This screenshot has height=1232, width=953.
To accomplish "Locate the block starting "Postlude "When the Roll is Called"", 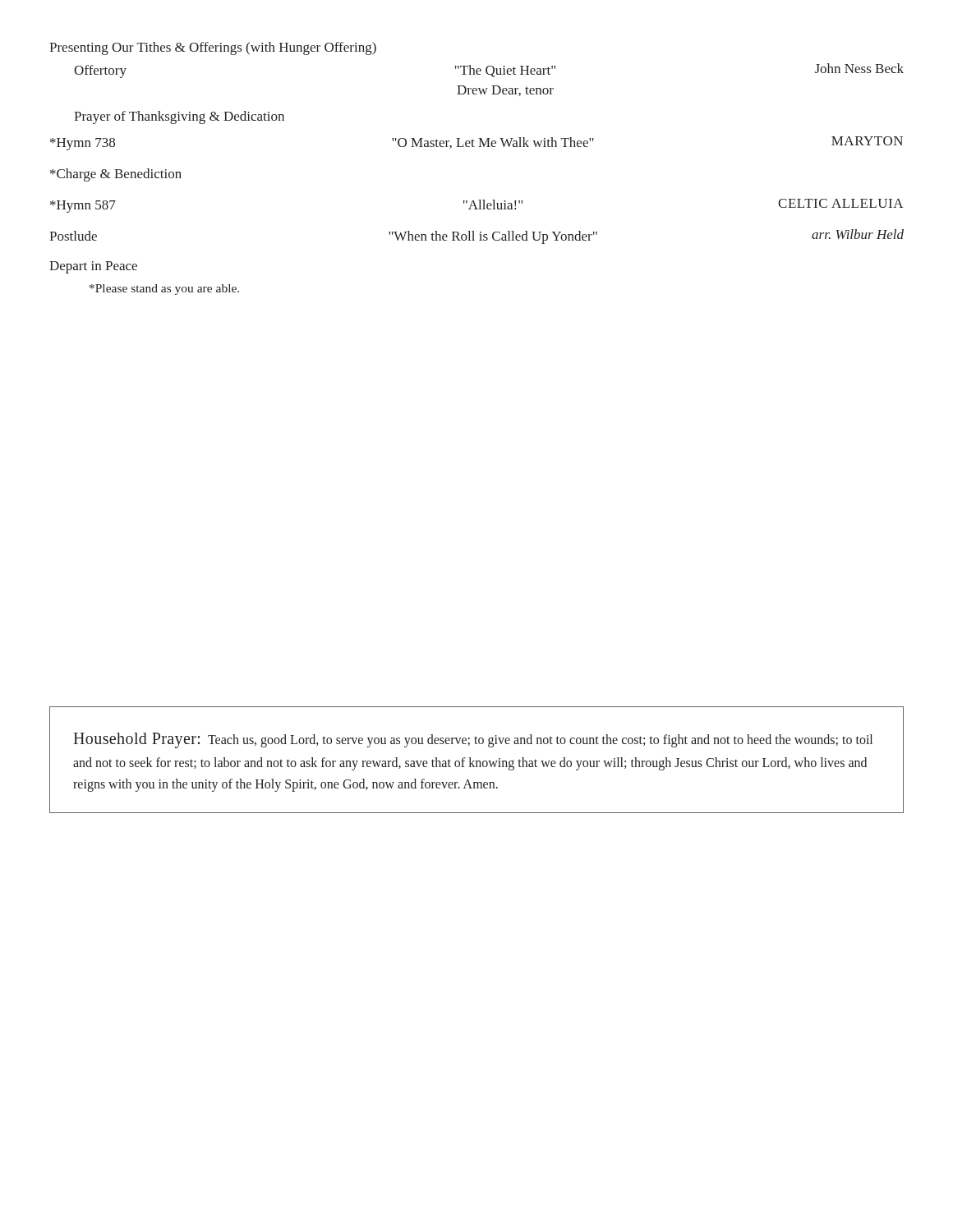I will coord(476,236).
